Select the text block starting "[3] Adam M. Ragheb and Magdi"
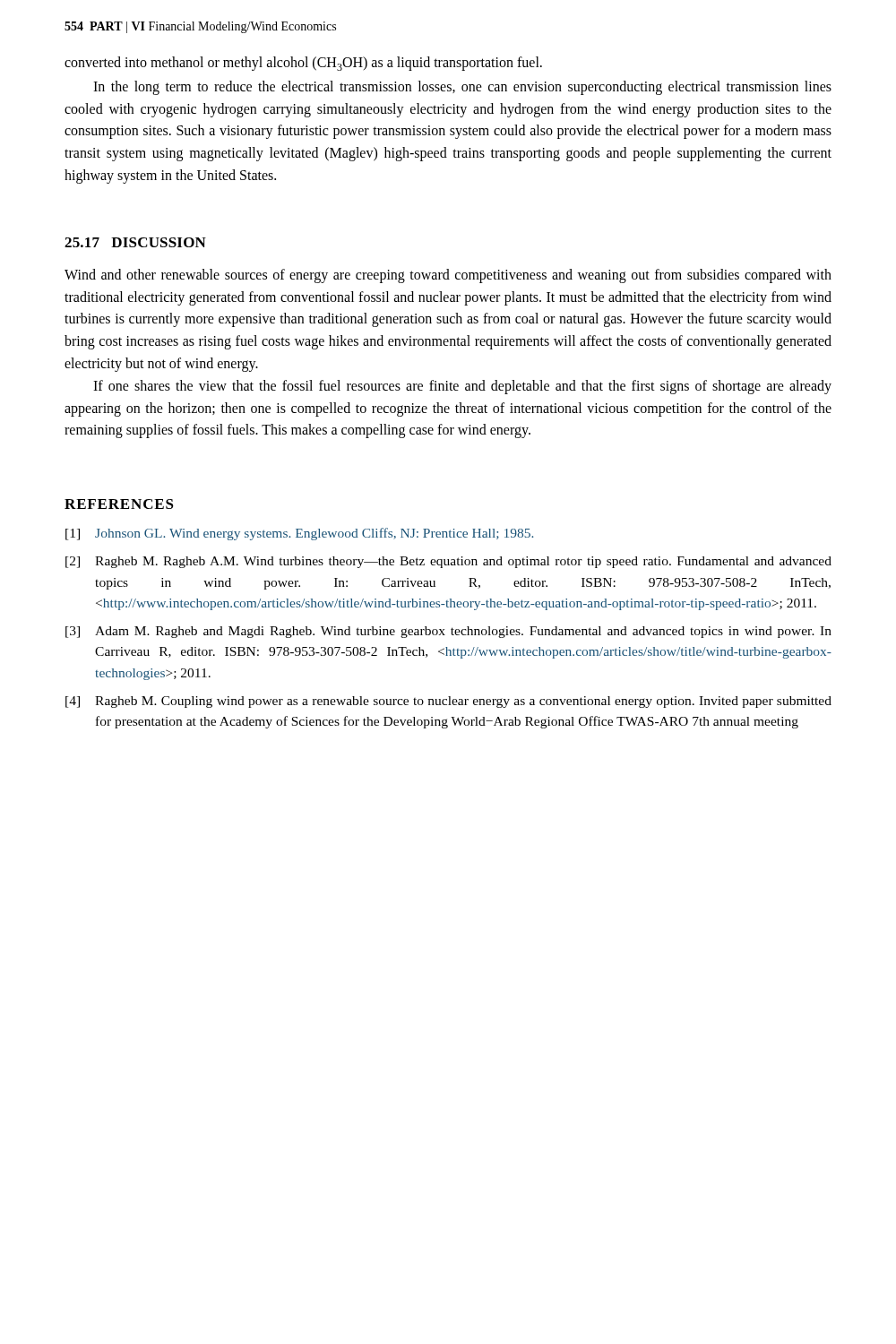 coord(448,651)
